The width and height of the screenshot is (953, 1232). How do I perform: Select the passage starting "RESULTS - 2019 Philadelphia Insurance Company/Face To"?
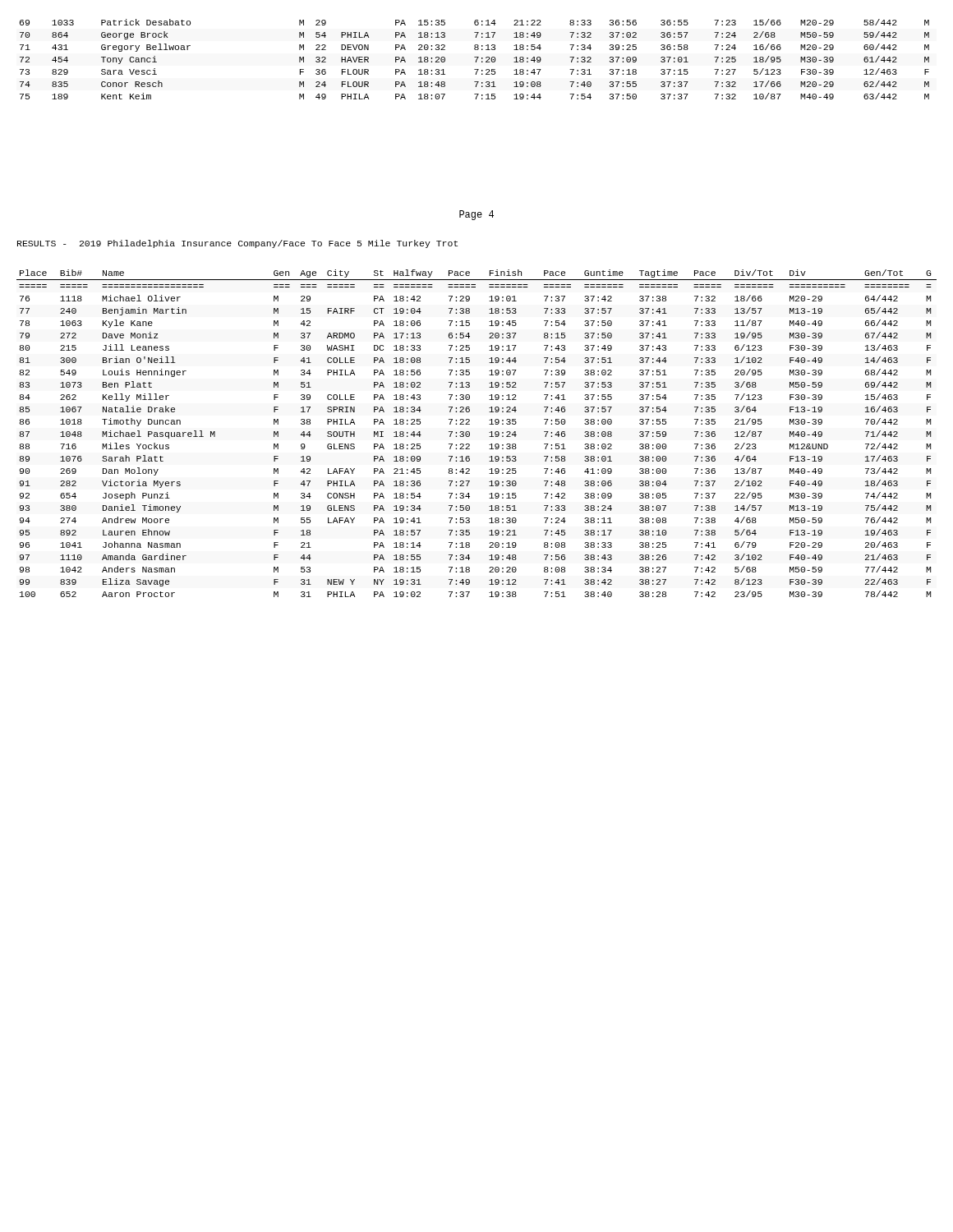coord(238,244)
